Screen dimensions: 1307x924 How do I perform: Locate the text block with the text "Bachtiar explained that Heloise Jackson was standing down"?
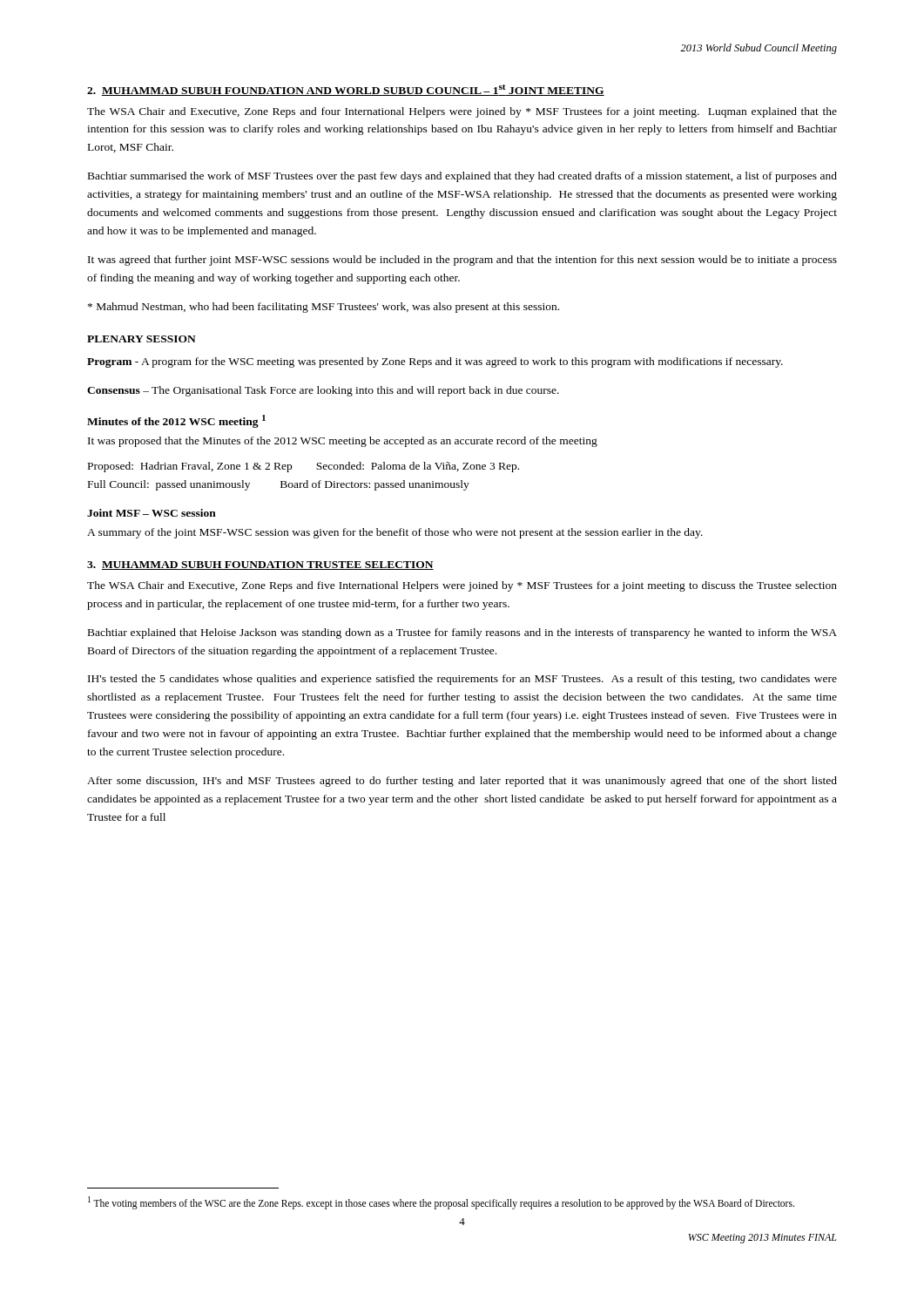point(462,641)
